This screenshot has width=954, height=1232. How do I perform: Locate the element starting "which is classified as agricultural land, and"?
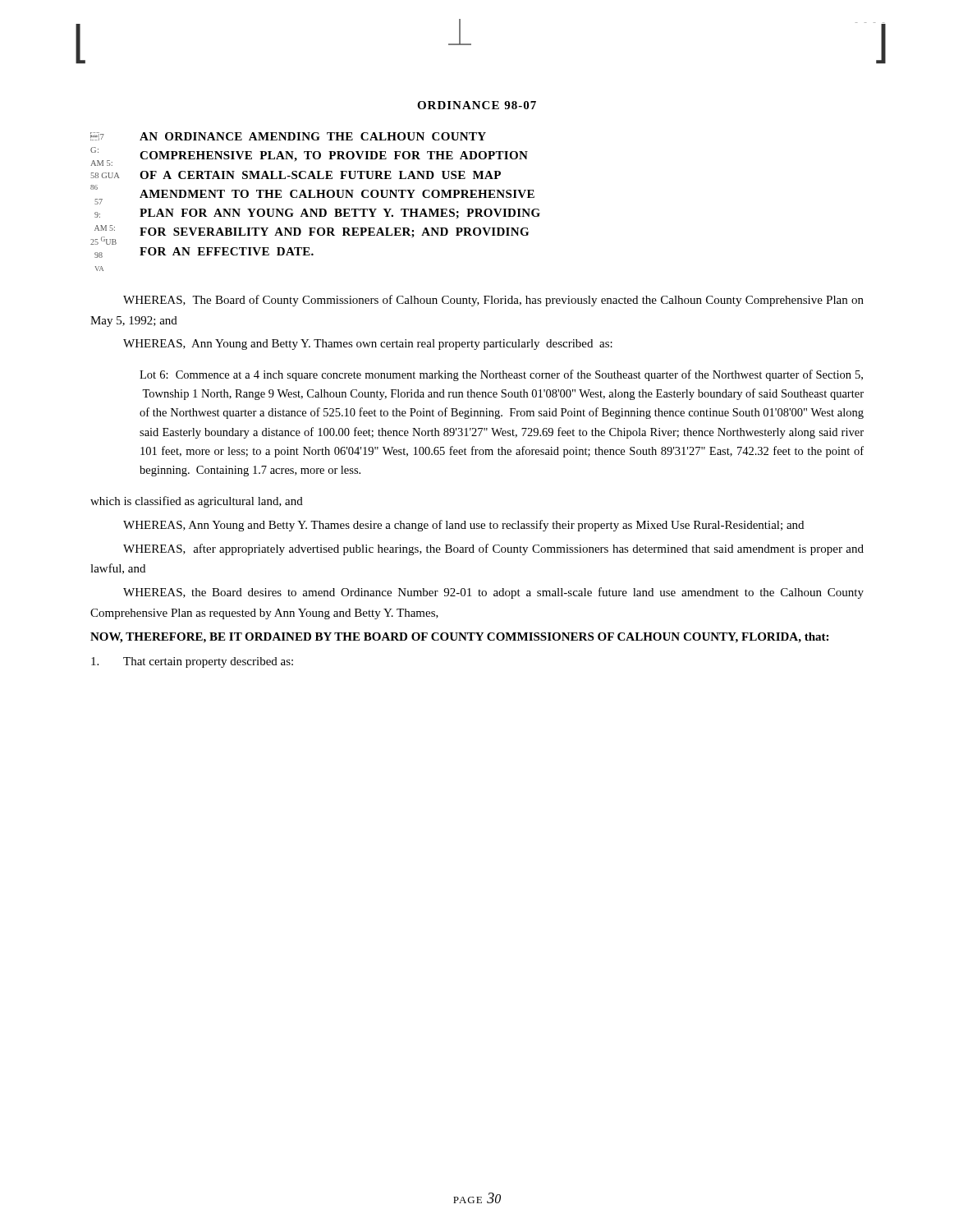coord(197,501)
